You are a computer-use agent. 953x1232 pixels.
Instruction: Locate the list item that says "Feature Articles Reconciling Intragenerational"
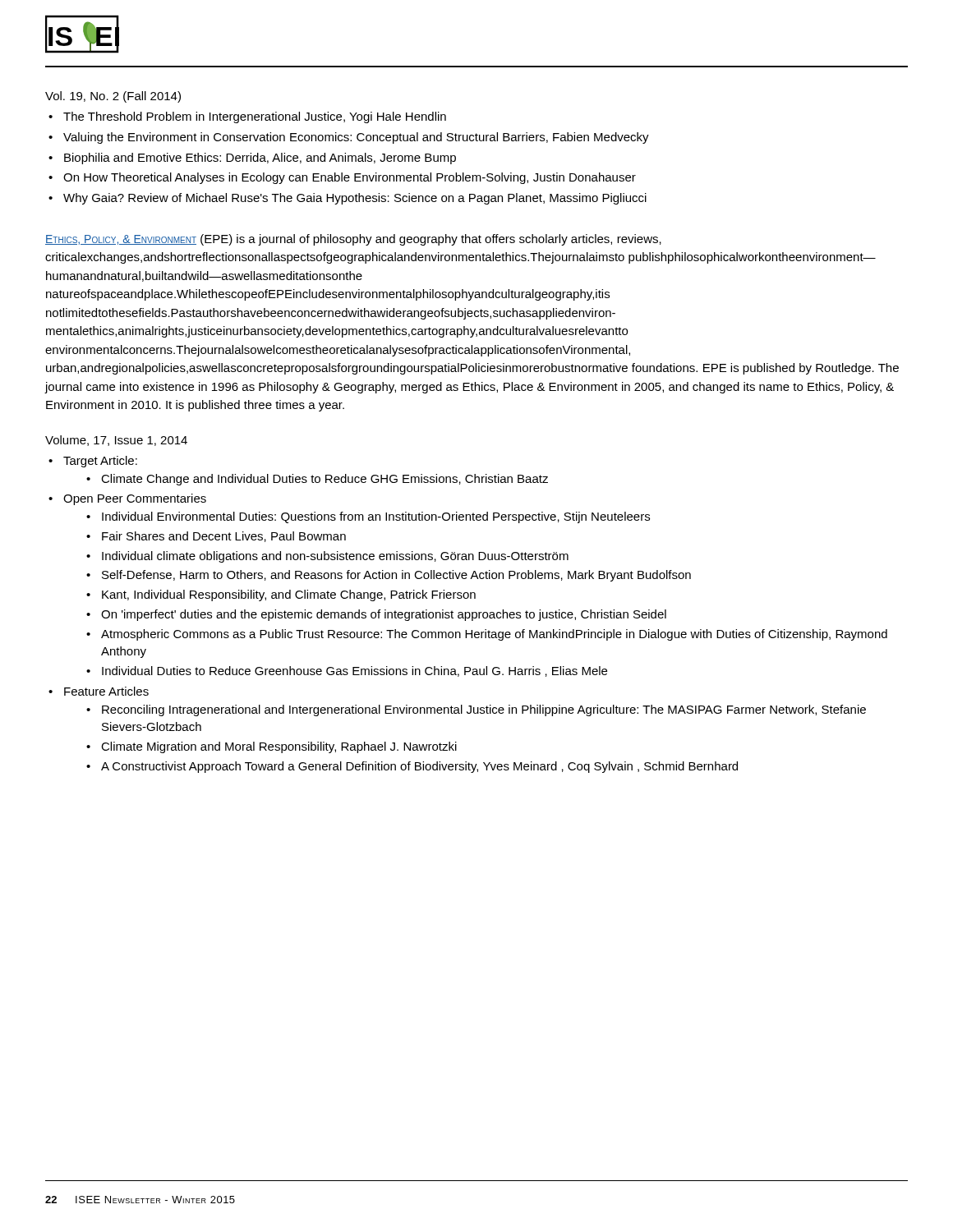click(x=106, y=691)
